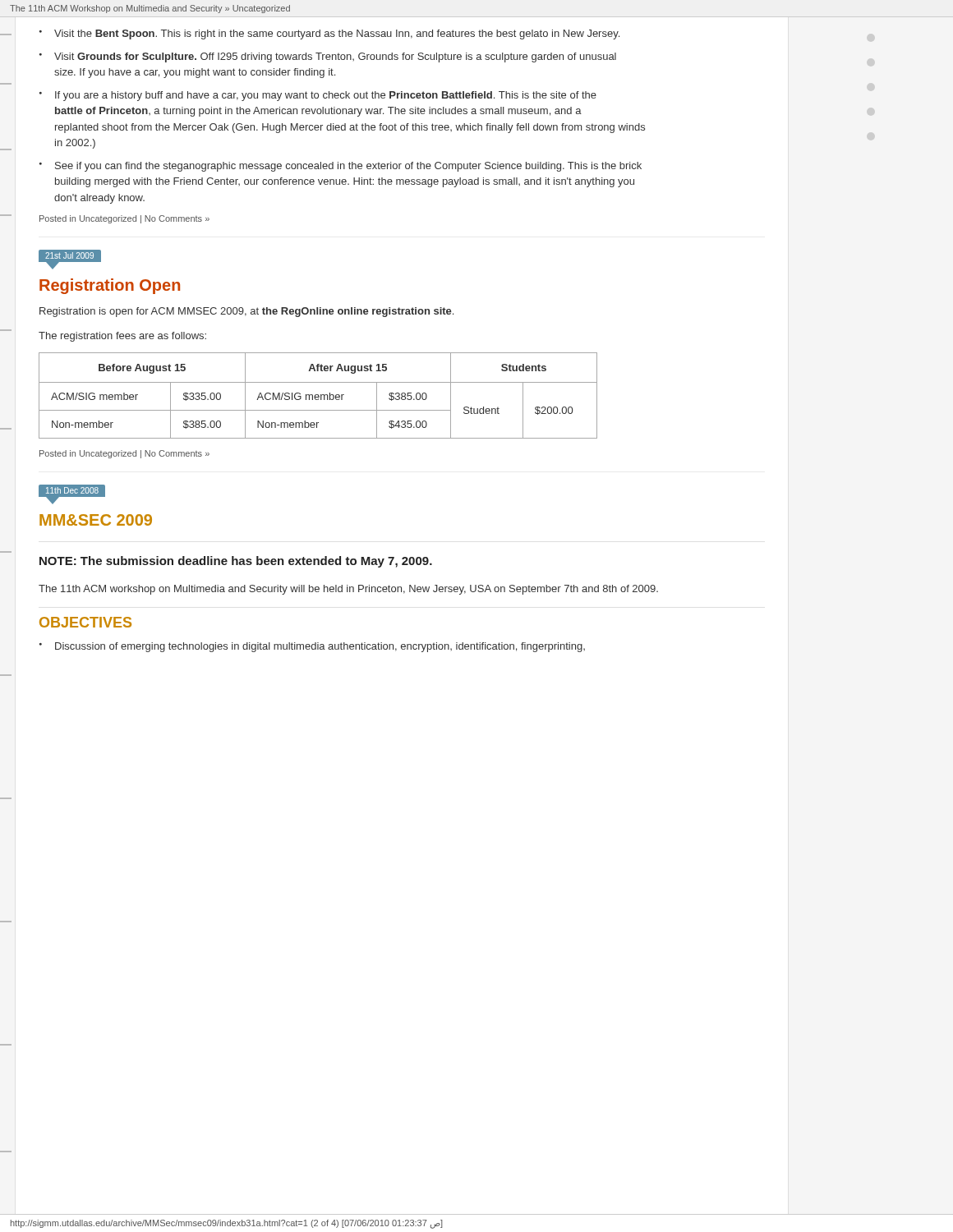This screenshot has height=1232, width=953.
Task: Click on the title that reads "MM&SEC 2009"
Action: point(96,520)
